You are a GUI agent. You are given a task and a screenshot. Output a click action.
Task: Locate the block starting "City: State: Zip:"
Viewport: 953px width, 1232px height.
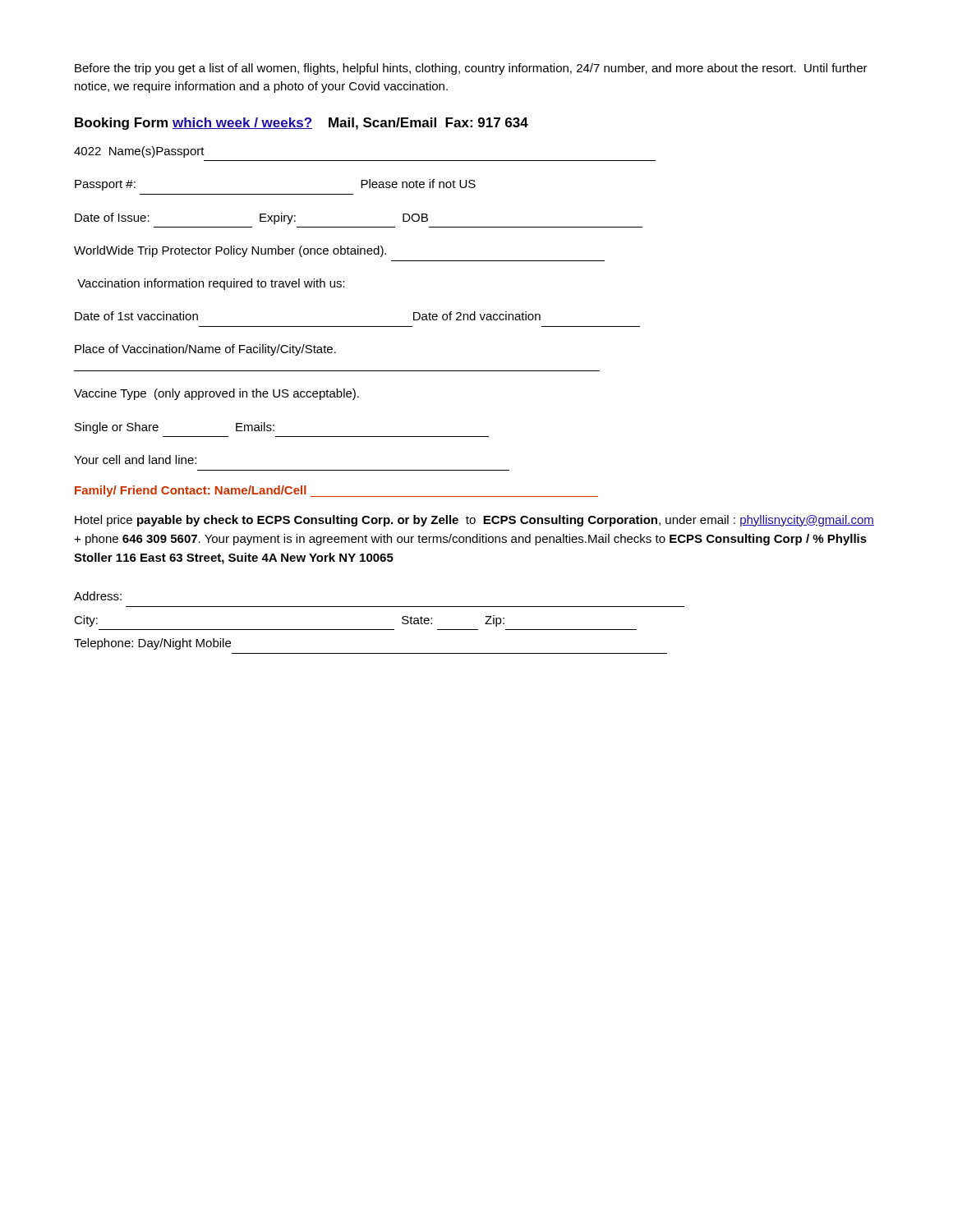(x=355, y=619)
